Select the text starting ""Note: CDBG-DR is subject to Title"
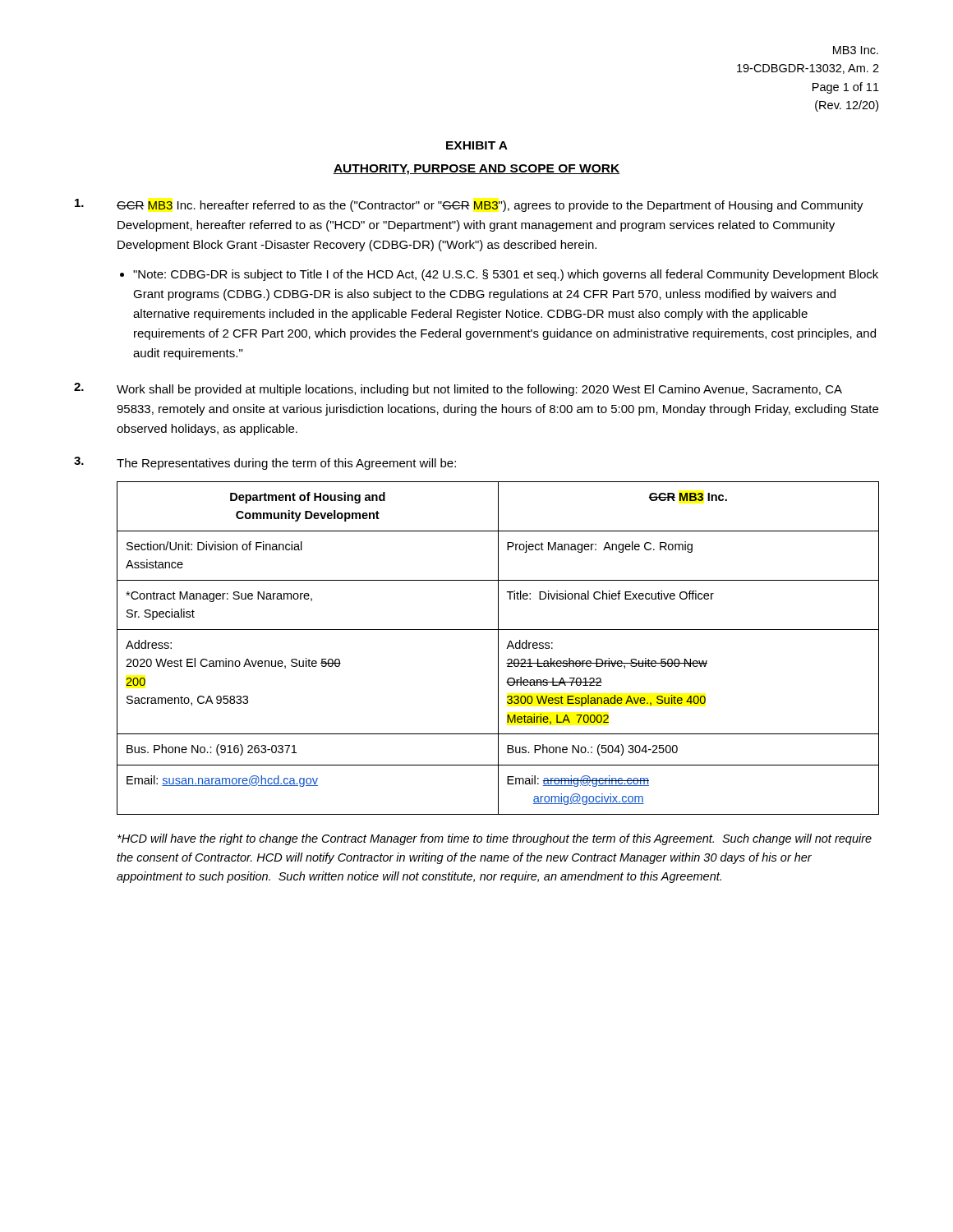 506,313
